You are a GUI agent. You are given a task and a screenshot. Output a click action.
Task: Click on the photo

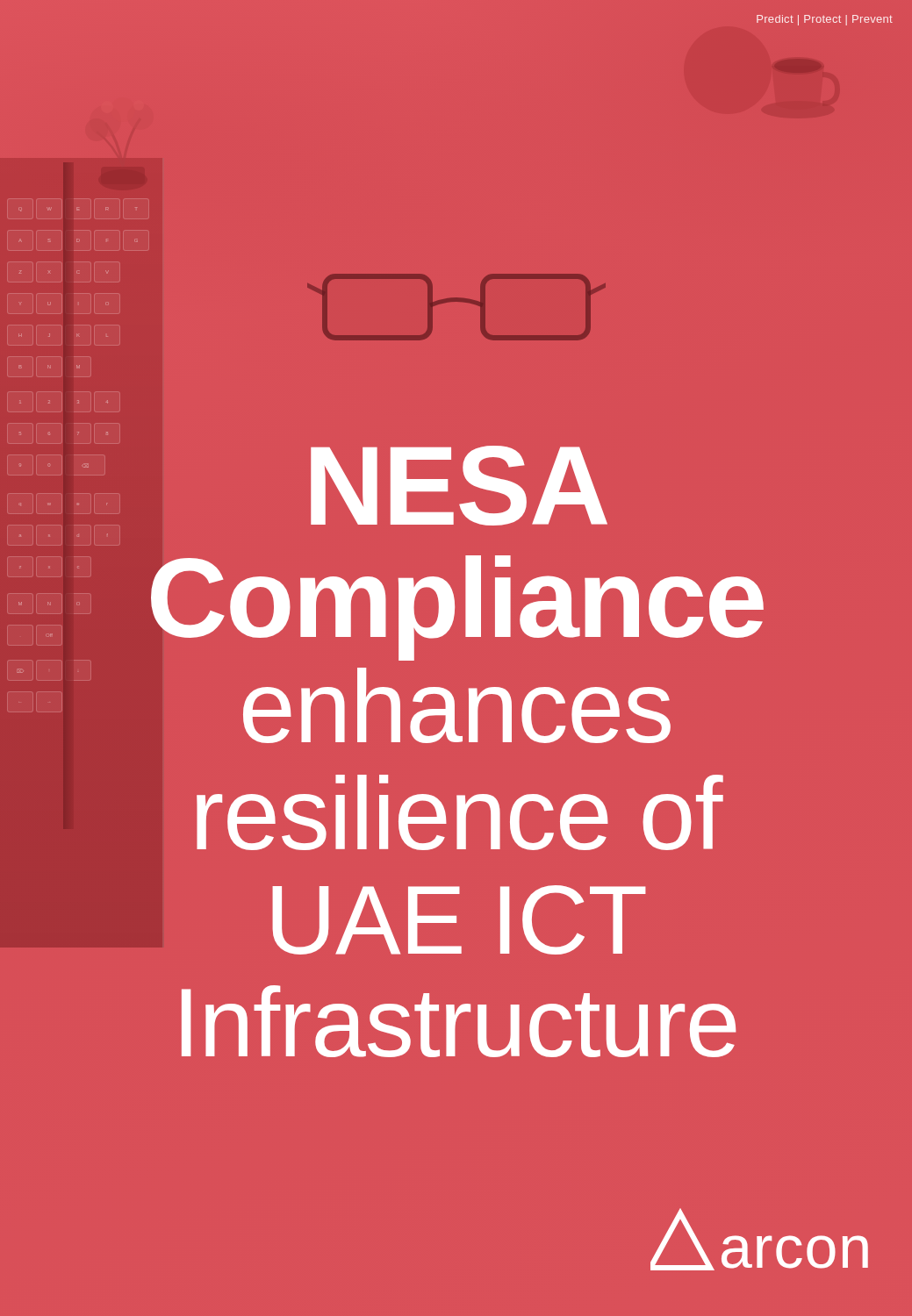456,228
